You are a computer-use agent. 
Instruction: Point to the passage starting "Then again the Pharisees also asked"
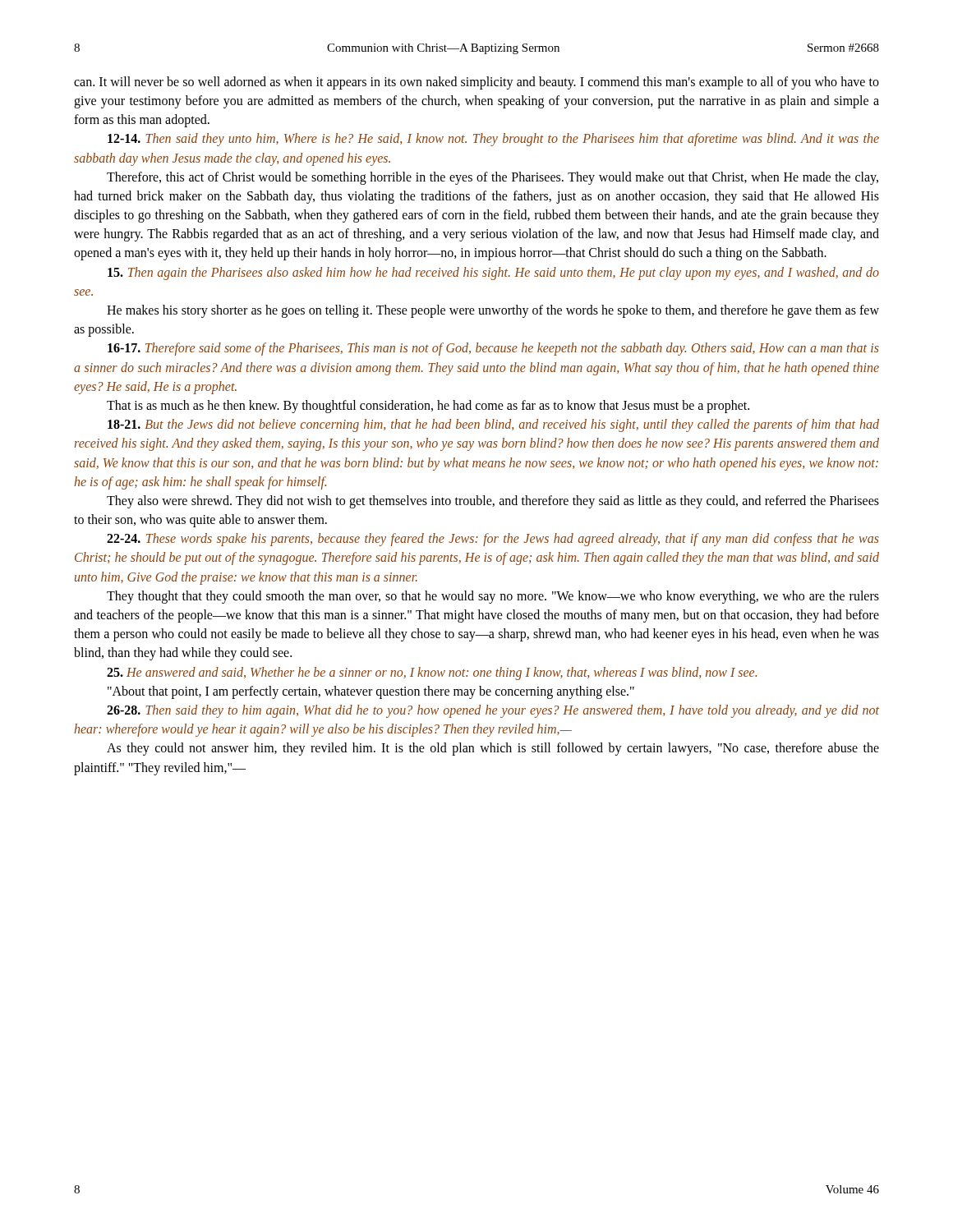pos(476,282)
